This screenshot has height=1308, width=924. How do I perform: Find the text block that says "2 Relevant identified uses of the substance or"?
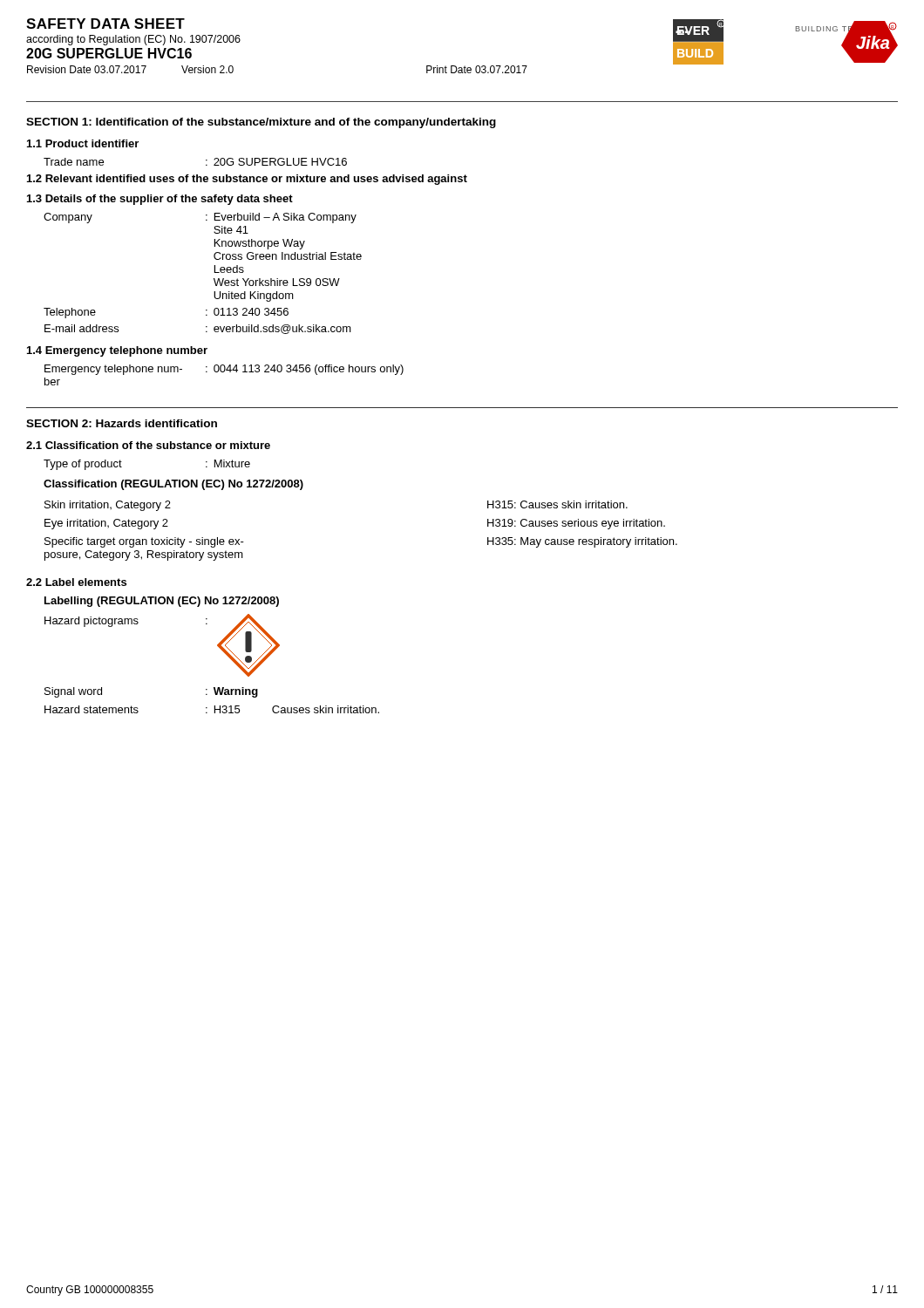point(247,178)
